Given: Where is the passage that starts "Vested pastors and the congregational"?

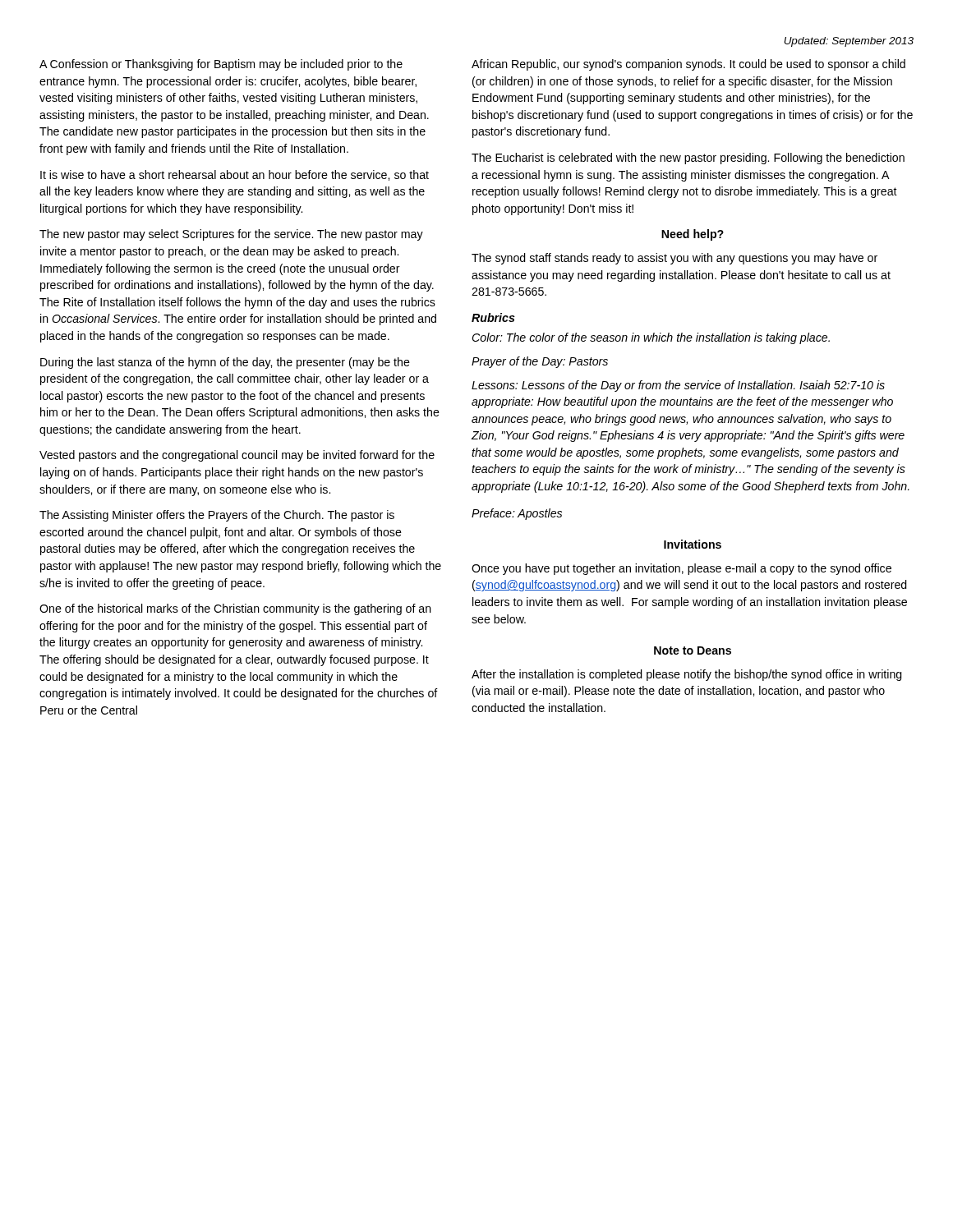Looking at the screenshot, I should coord(237,472).
